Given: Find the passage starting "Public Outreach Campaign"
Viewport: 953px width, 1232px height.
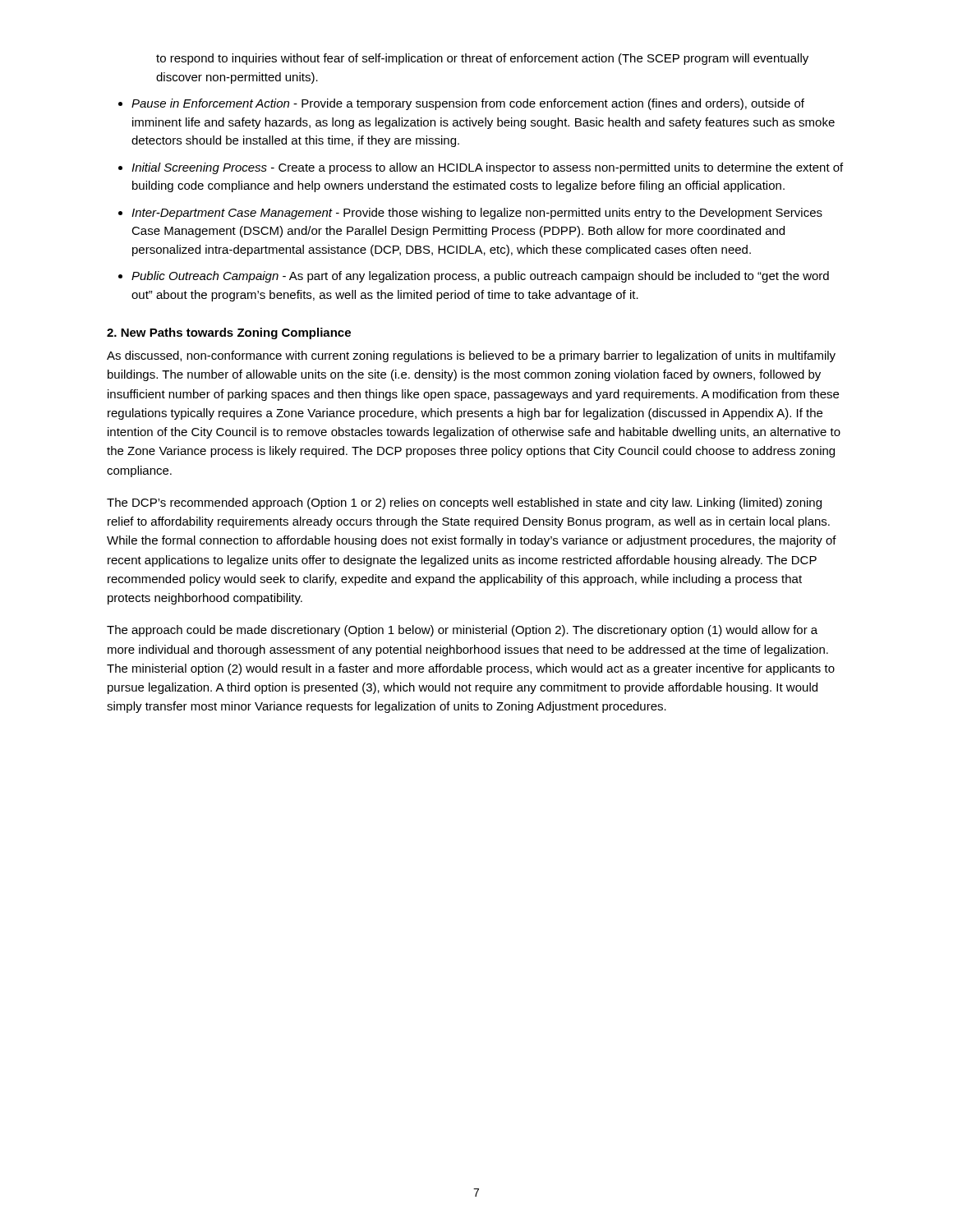Looking at the screenshot, I should tap(480, 285).
